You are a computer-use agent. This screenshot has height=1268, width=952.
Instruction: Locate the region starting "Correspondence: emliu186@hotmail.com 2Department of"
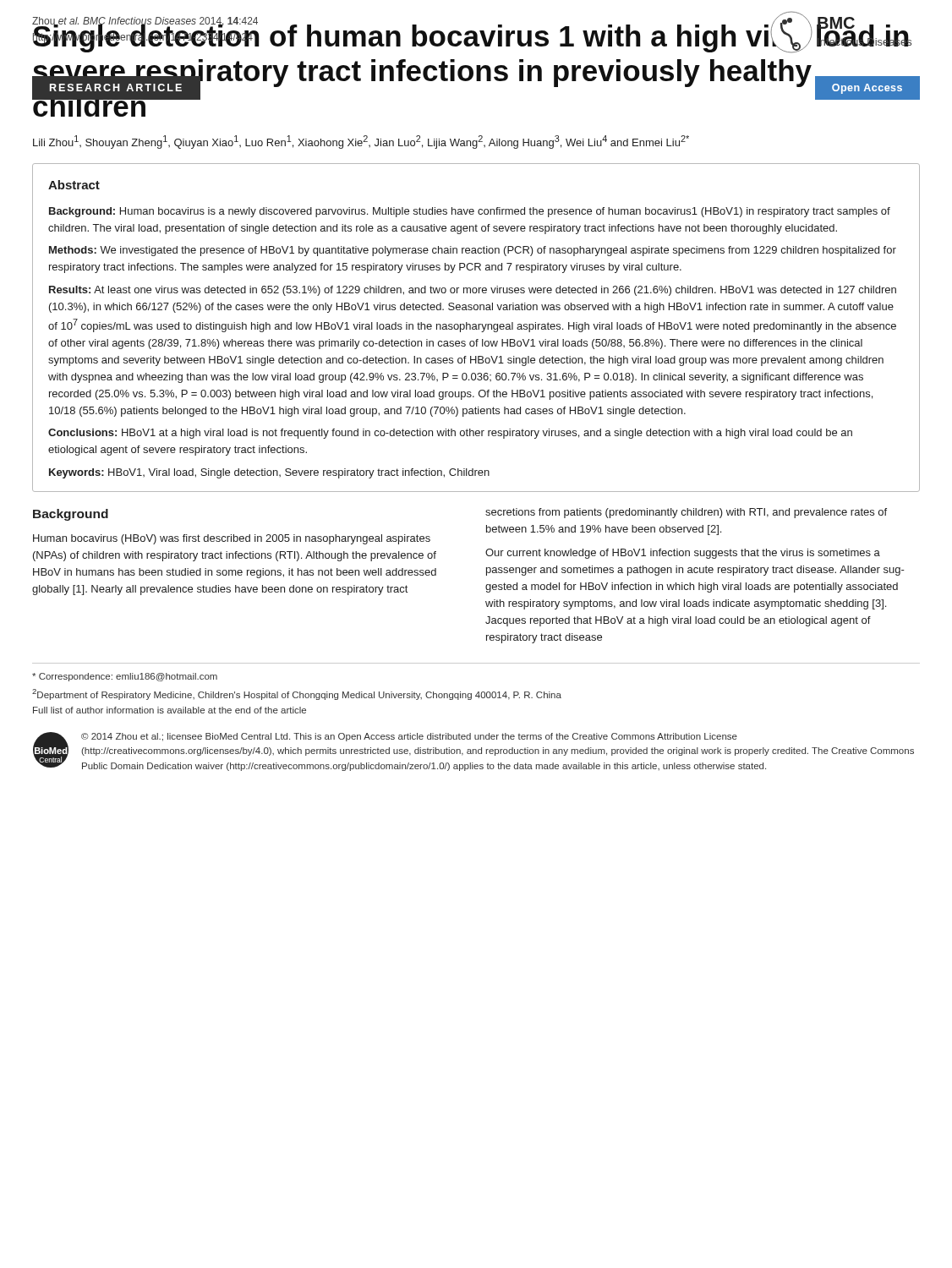tap(297, 693)
